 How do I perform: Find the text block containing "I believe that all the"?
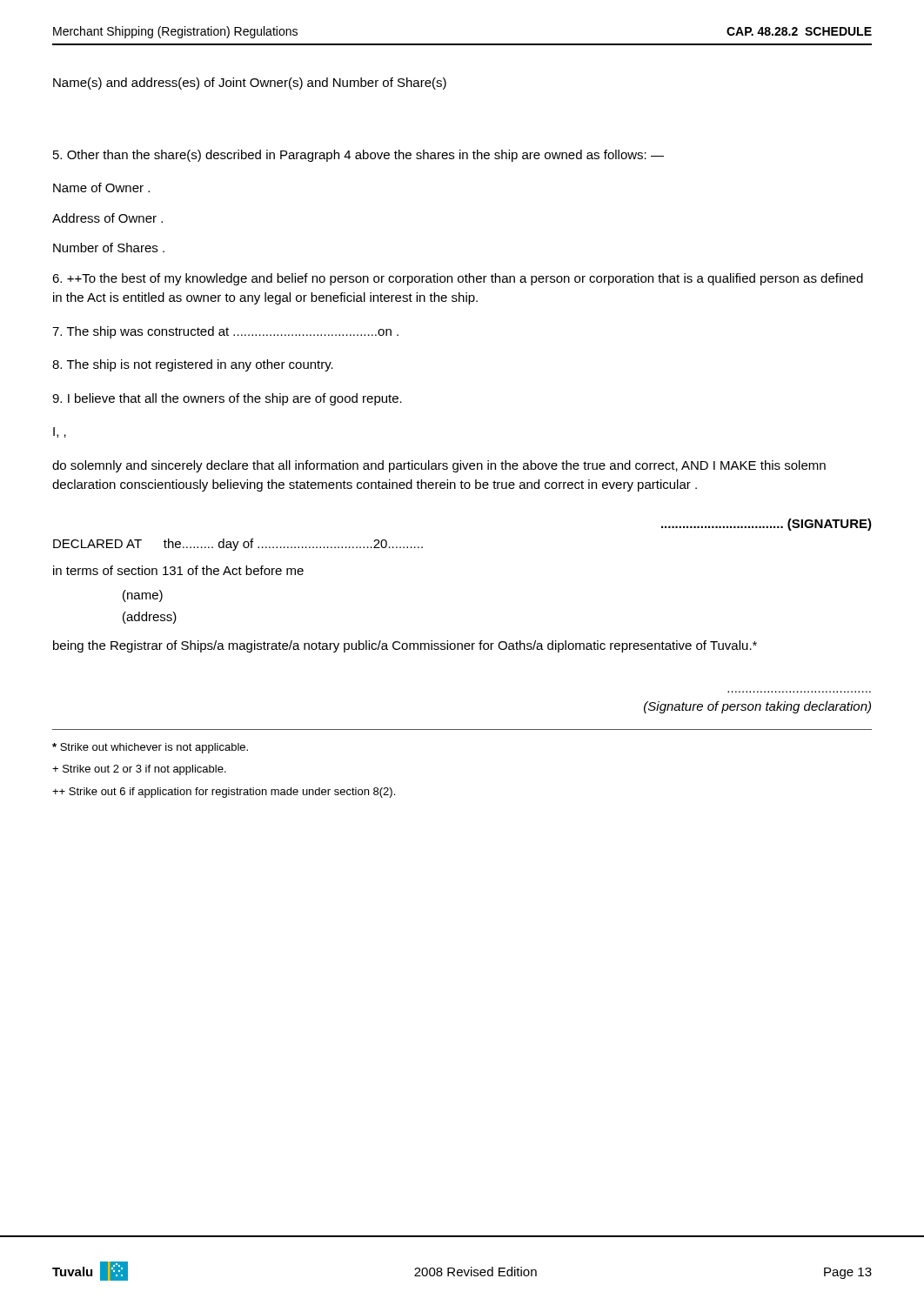tap(227, 398)
